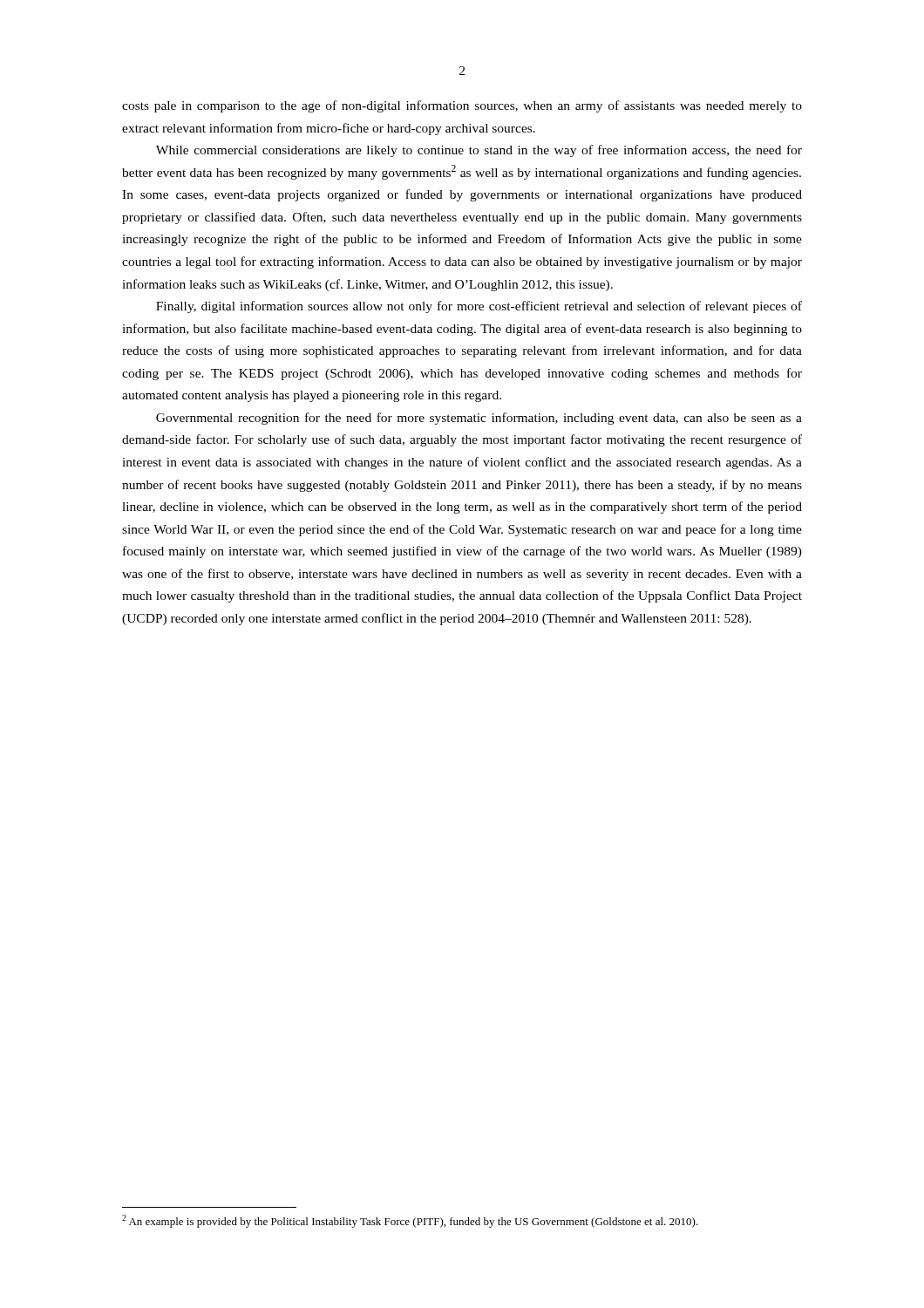The width and height of the screenshot is (924, 1308).
Task: Point to the block beginning "costs pale in comparison to the age of"
Action: [462, 116]
